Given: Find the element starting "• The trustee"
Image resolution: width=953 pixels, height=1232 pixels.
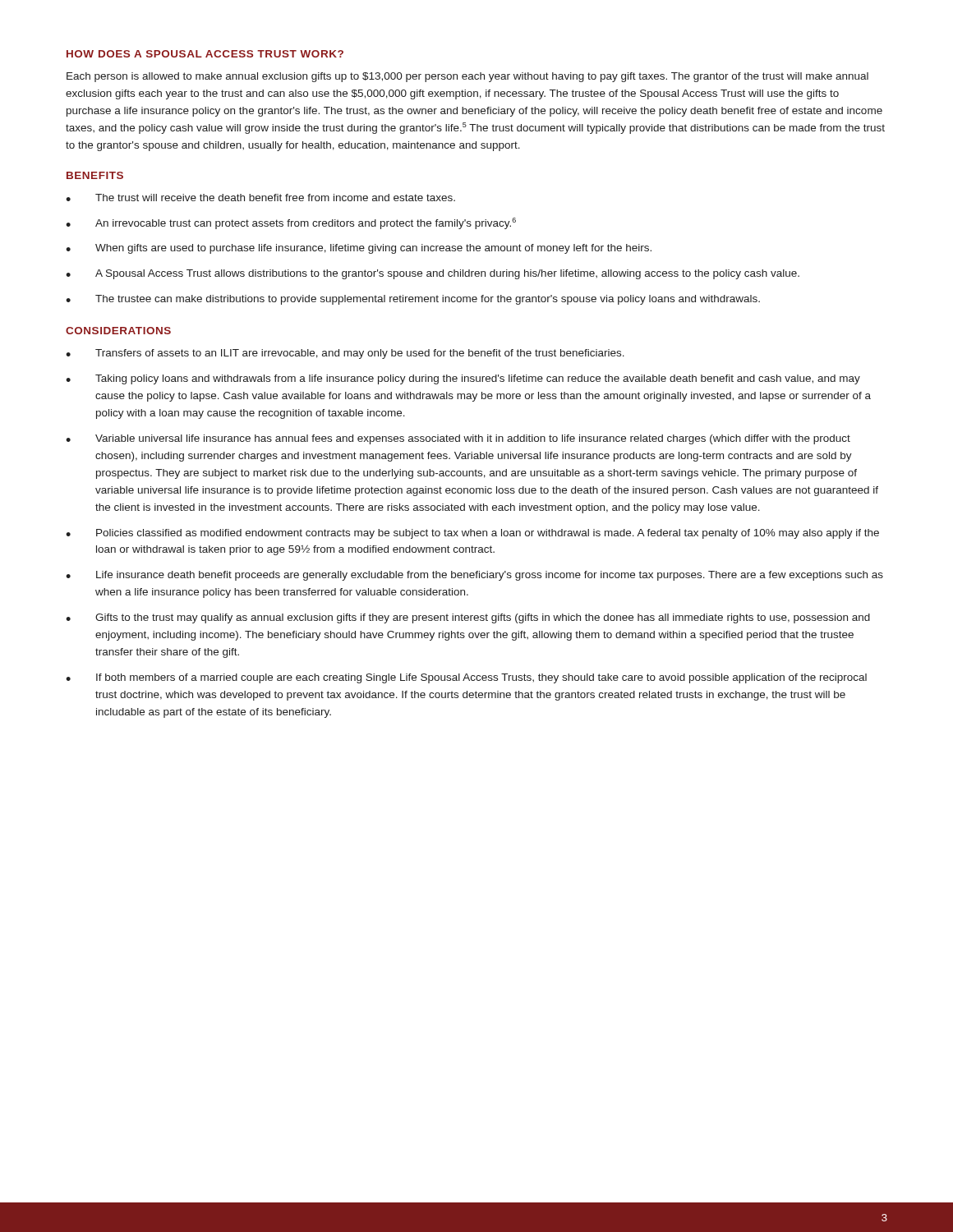Looking at the screenshot, I should tap(413, 300).
